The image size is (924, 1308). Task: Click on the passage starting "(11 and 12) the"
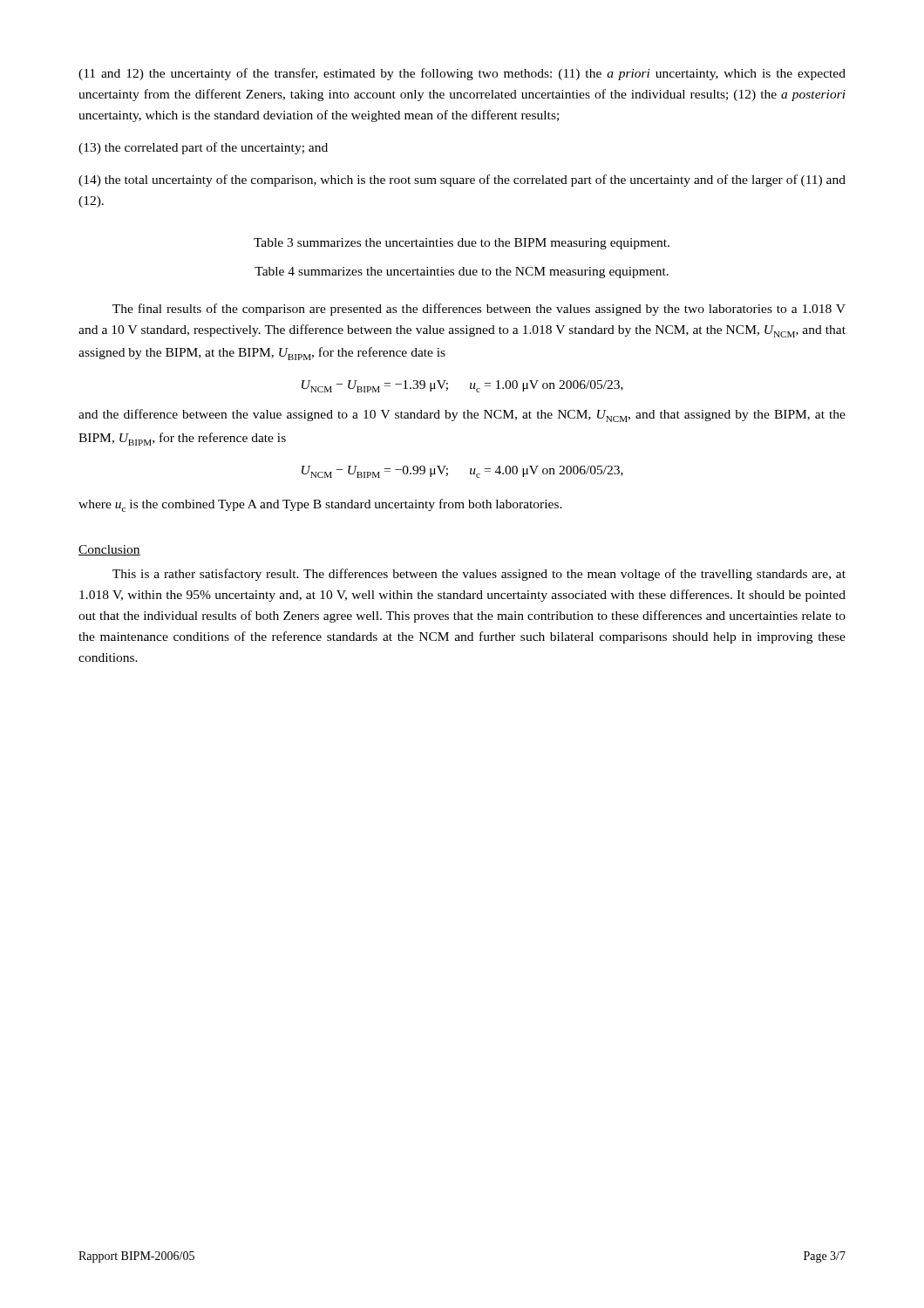(462, 94)
